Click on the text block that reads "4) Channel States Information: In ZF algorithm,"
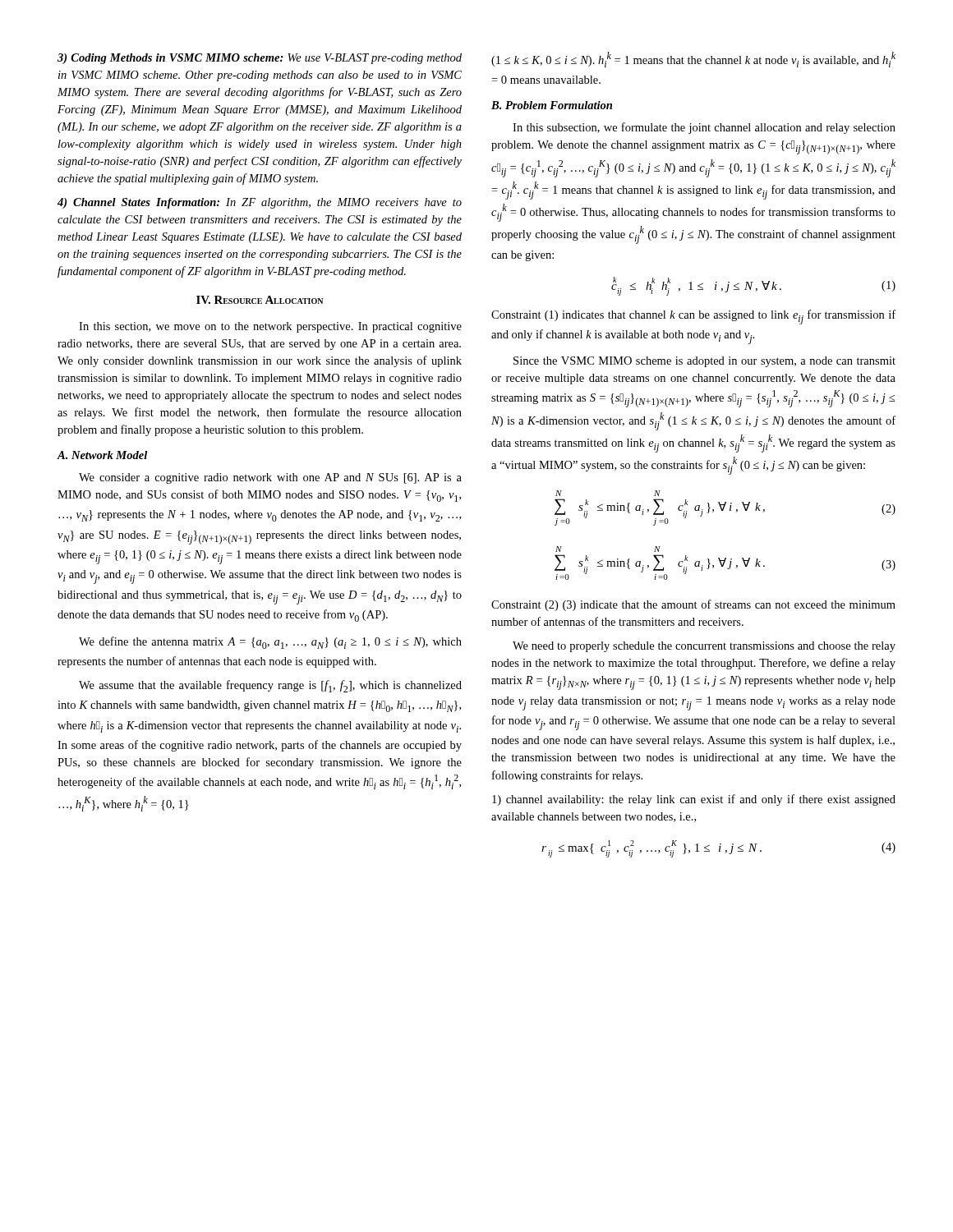 click(x=260, y=237)
